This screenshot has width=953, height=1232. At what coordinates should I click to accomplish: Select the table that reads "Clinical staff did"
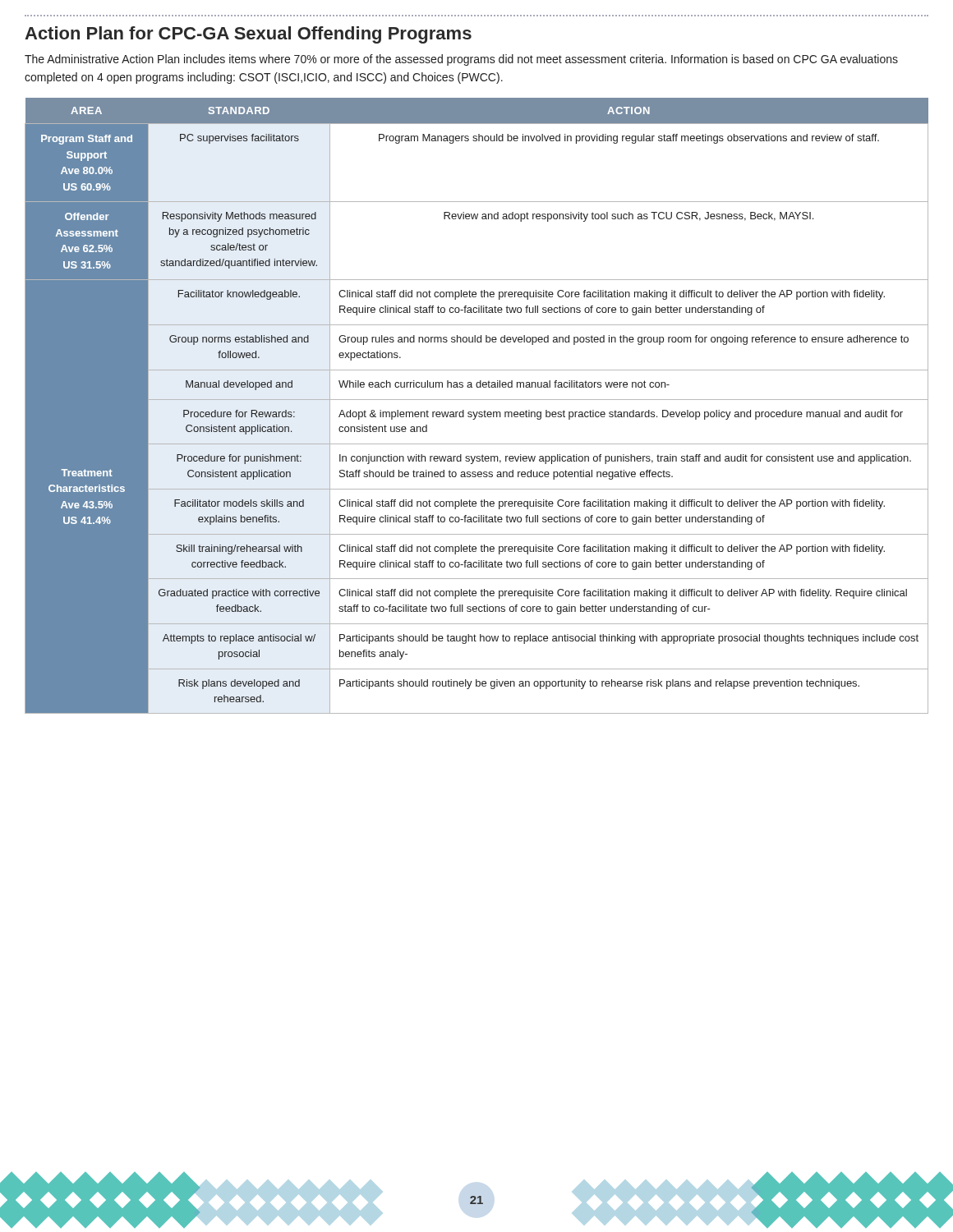click(476, 410)
